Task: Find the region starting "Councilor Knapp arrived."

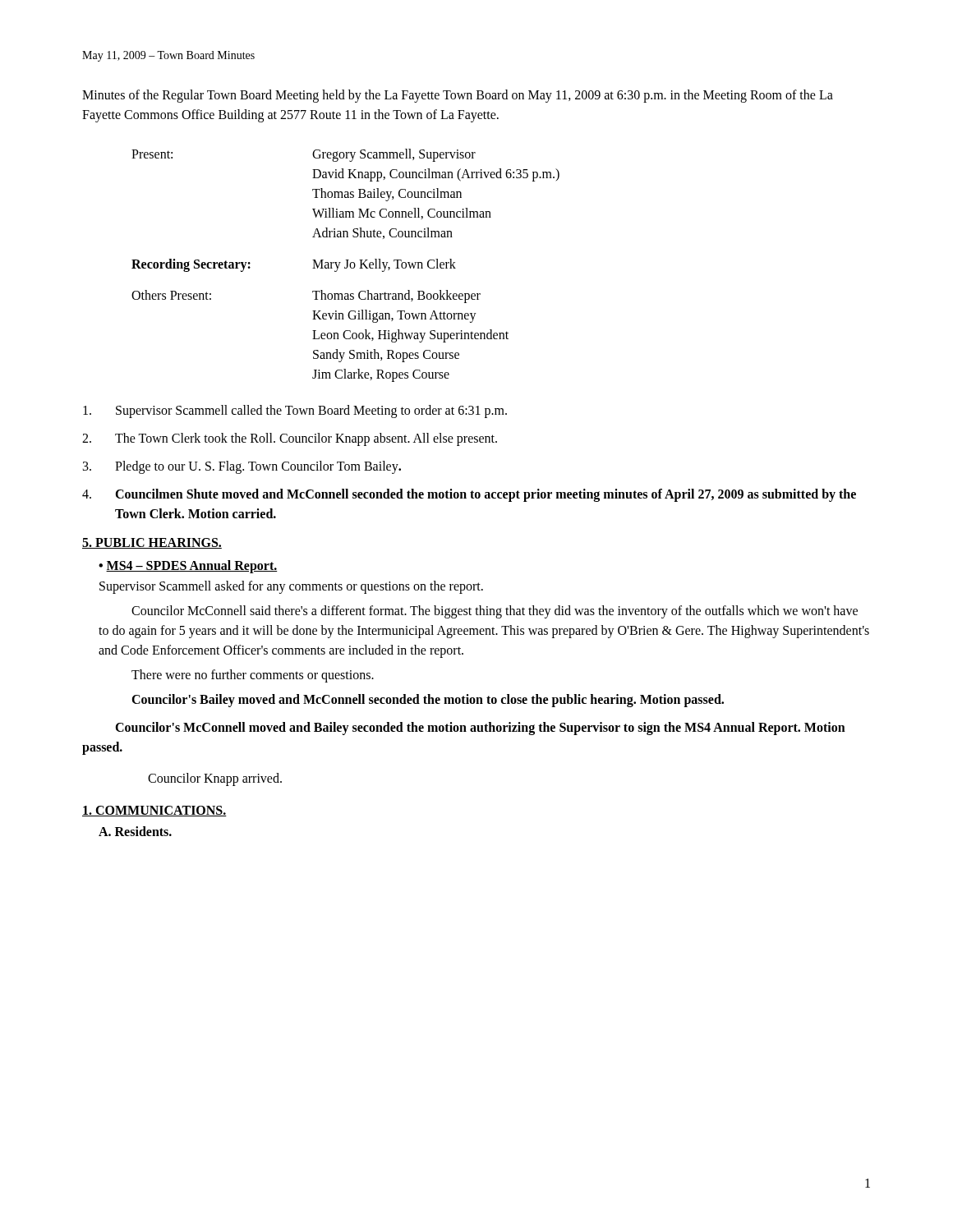Action: 215,778
